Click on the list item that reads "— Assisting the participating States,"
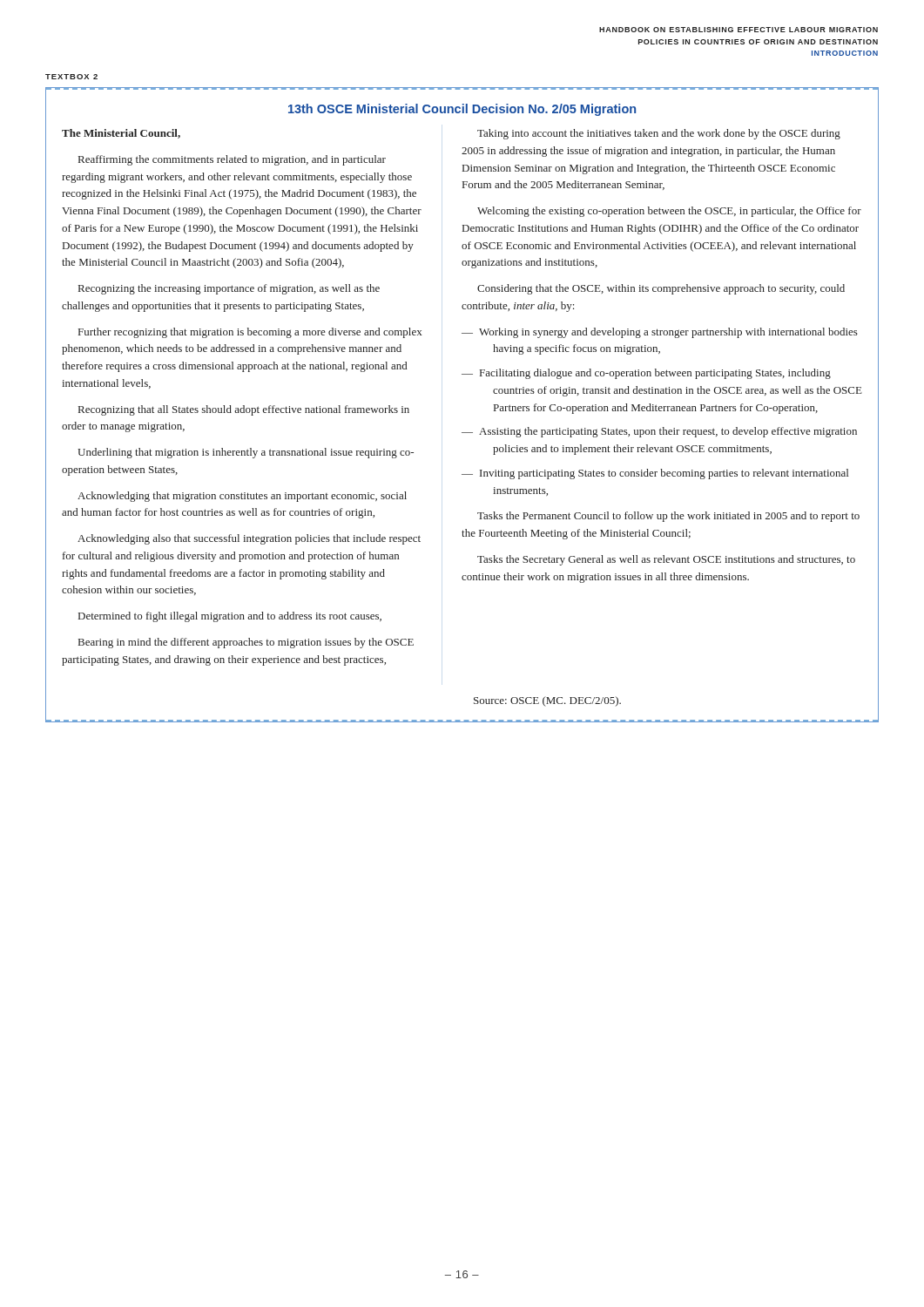 662,440
